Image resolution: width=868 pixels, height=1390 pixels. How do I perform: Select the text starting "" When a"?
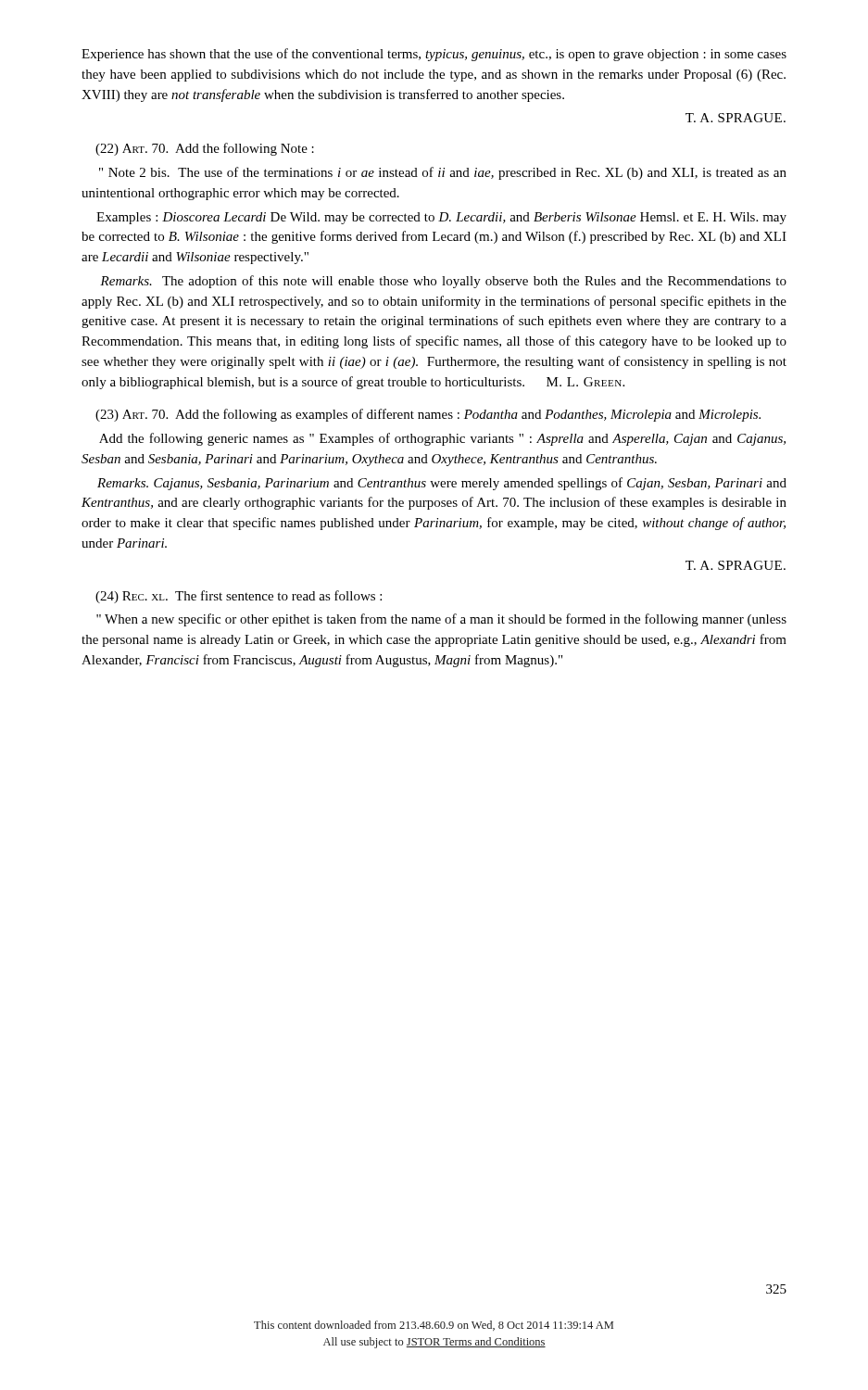coord(434,640)
